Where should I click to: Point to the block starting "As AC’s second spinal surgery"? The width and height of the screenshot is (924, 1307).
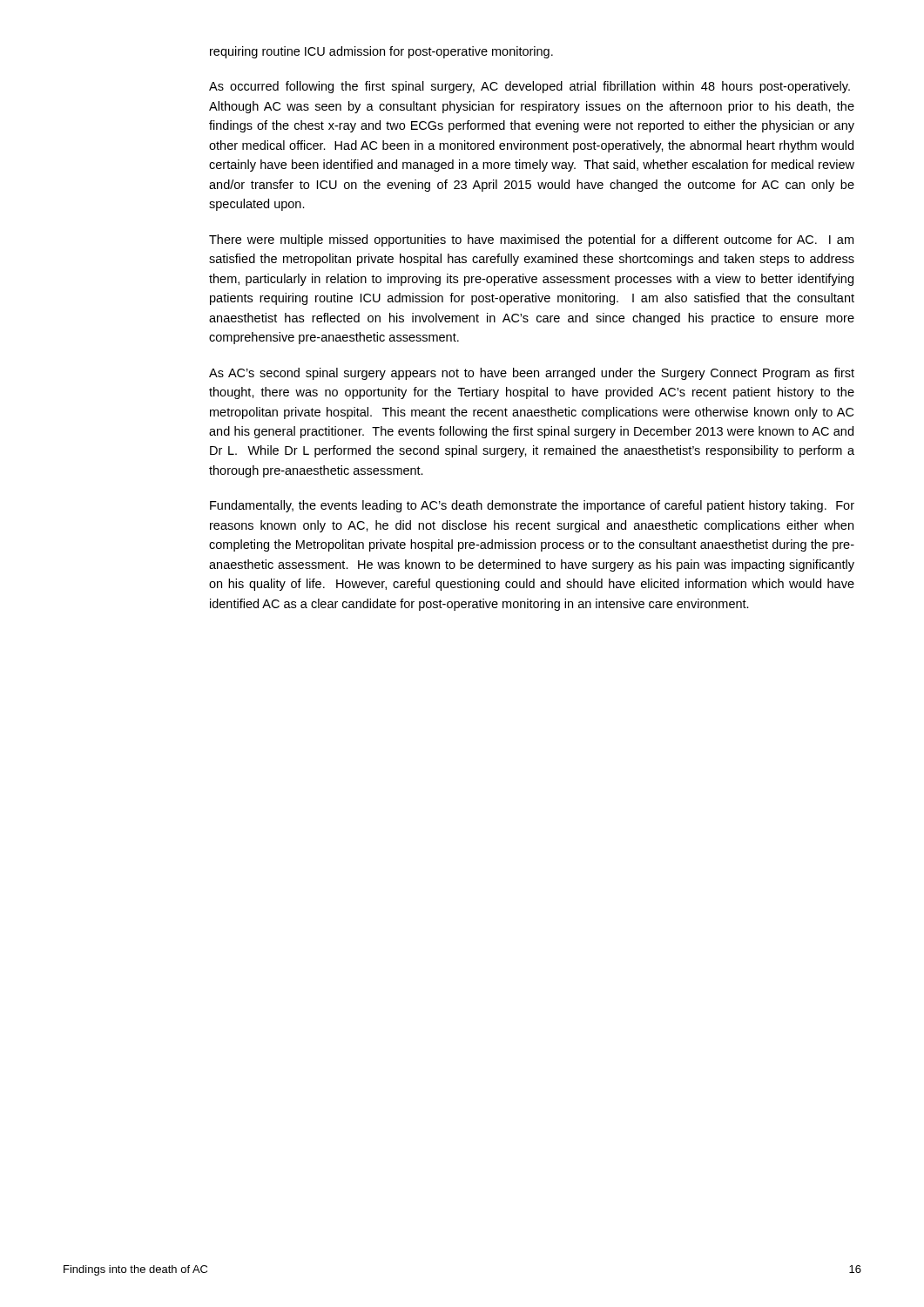(x=532, y=422)
